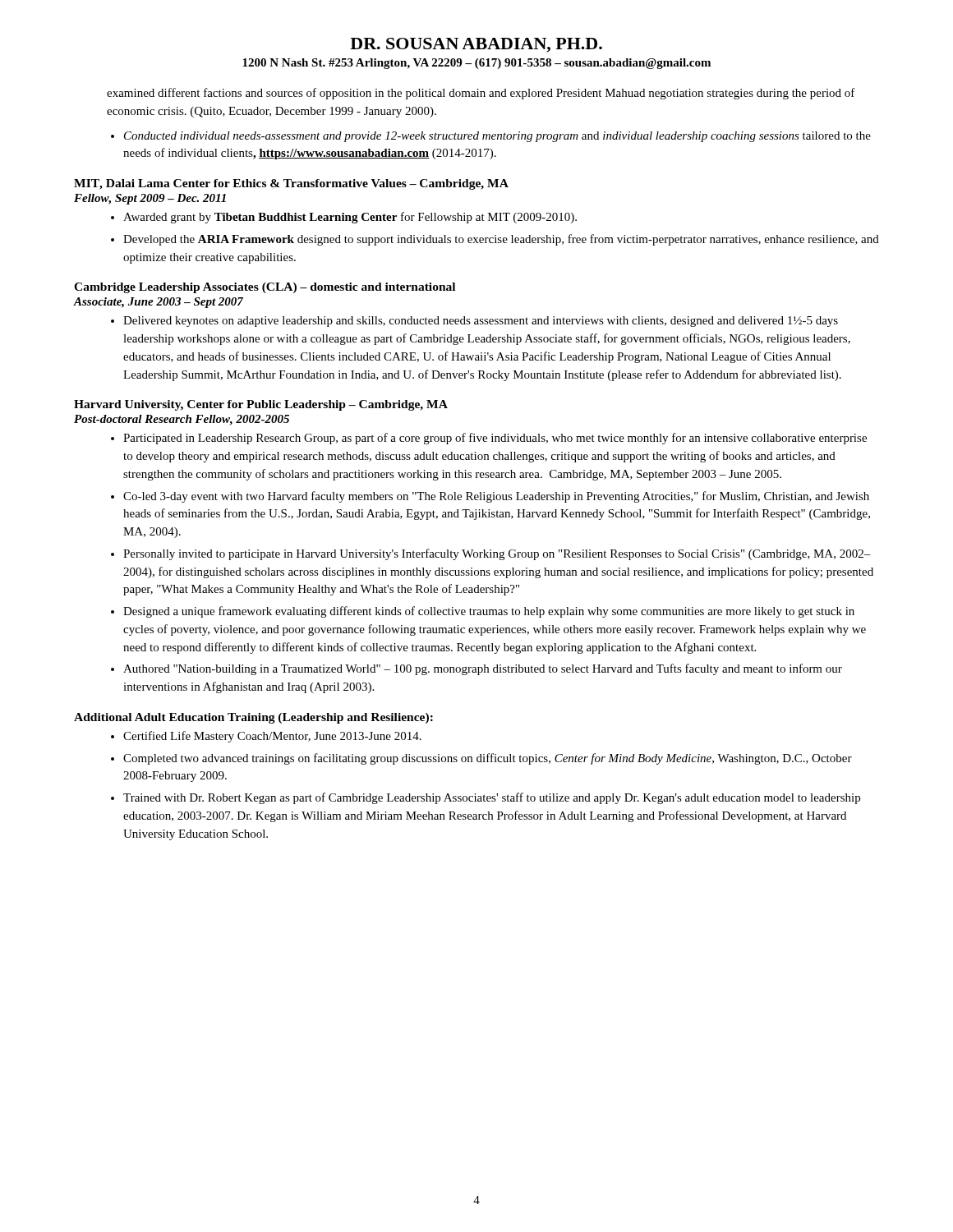Navigate to the region starting "Additional Adult Education"
Viewport: 953px width, 1232px height.
254,716
